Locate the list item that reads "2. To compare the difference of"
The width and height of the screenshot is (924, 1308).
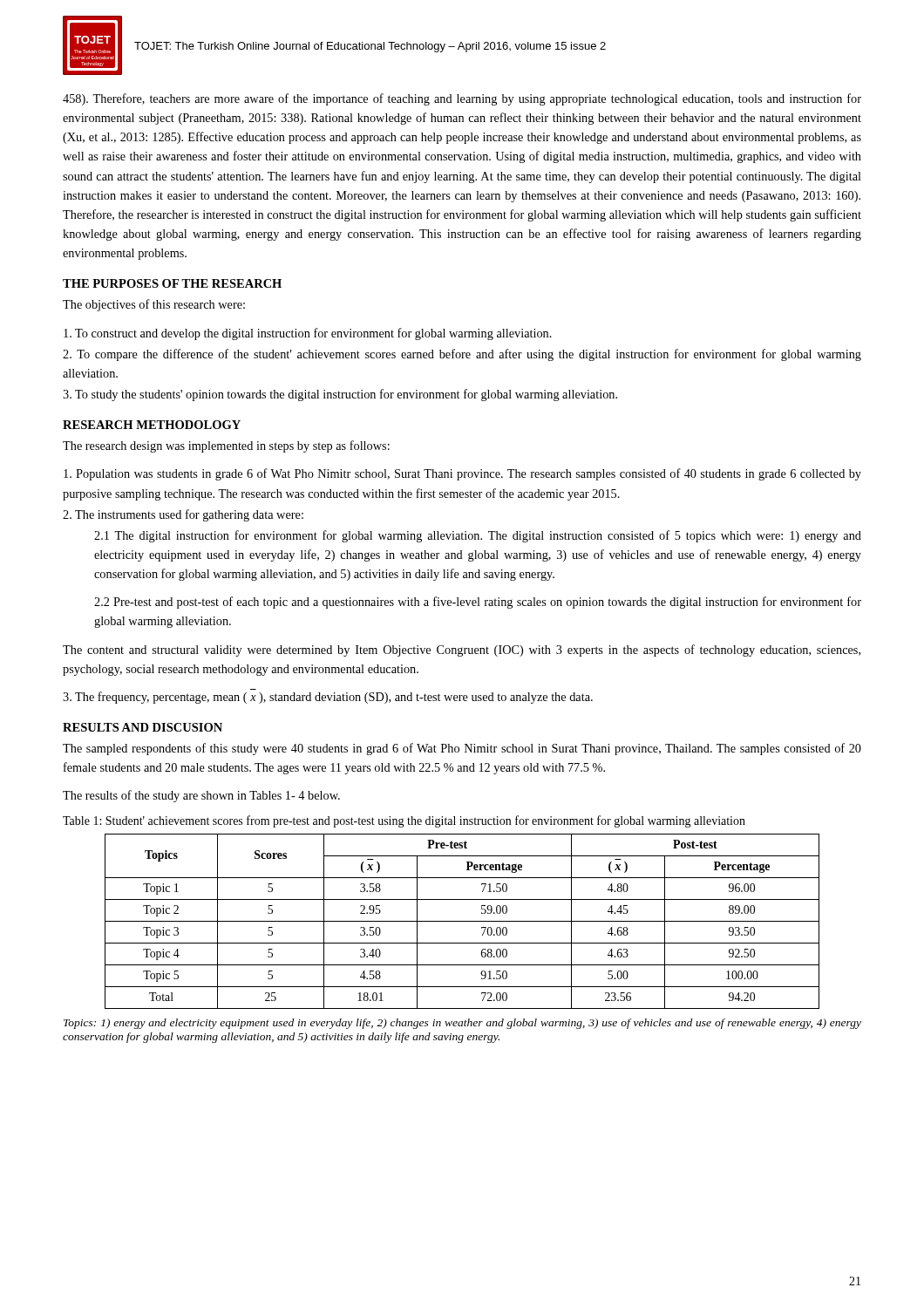[462, 363]
